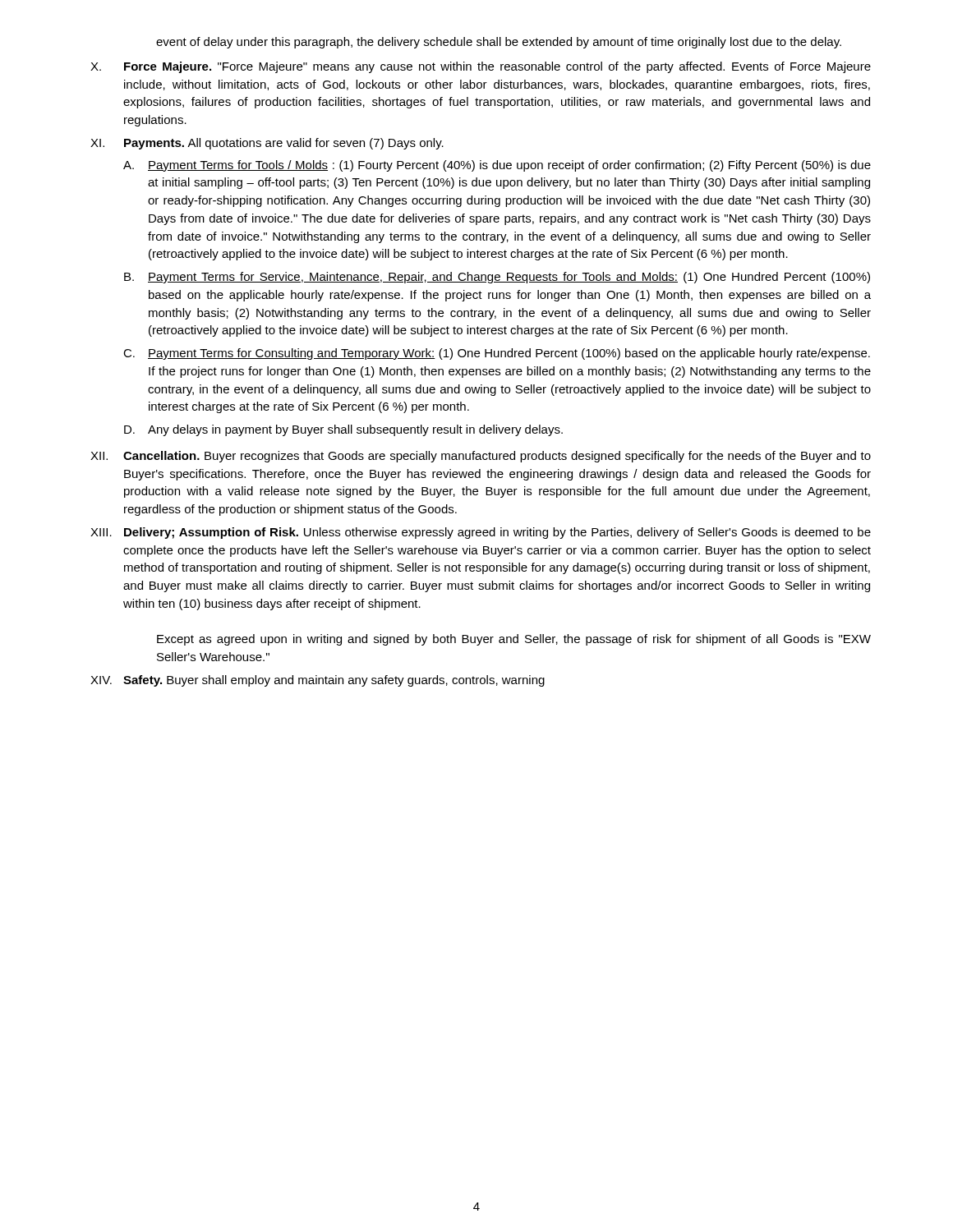Click on the list item containing "XI. Payments. All quotations are valid for"
This screenshot has width=953, height=1232.
pyautogui.click(x=481, y=288)
